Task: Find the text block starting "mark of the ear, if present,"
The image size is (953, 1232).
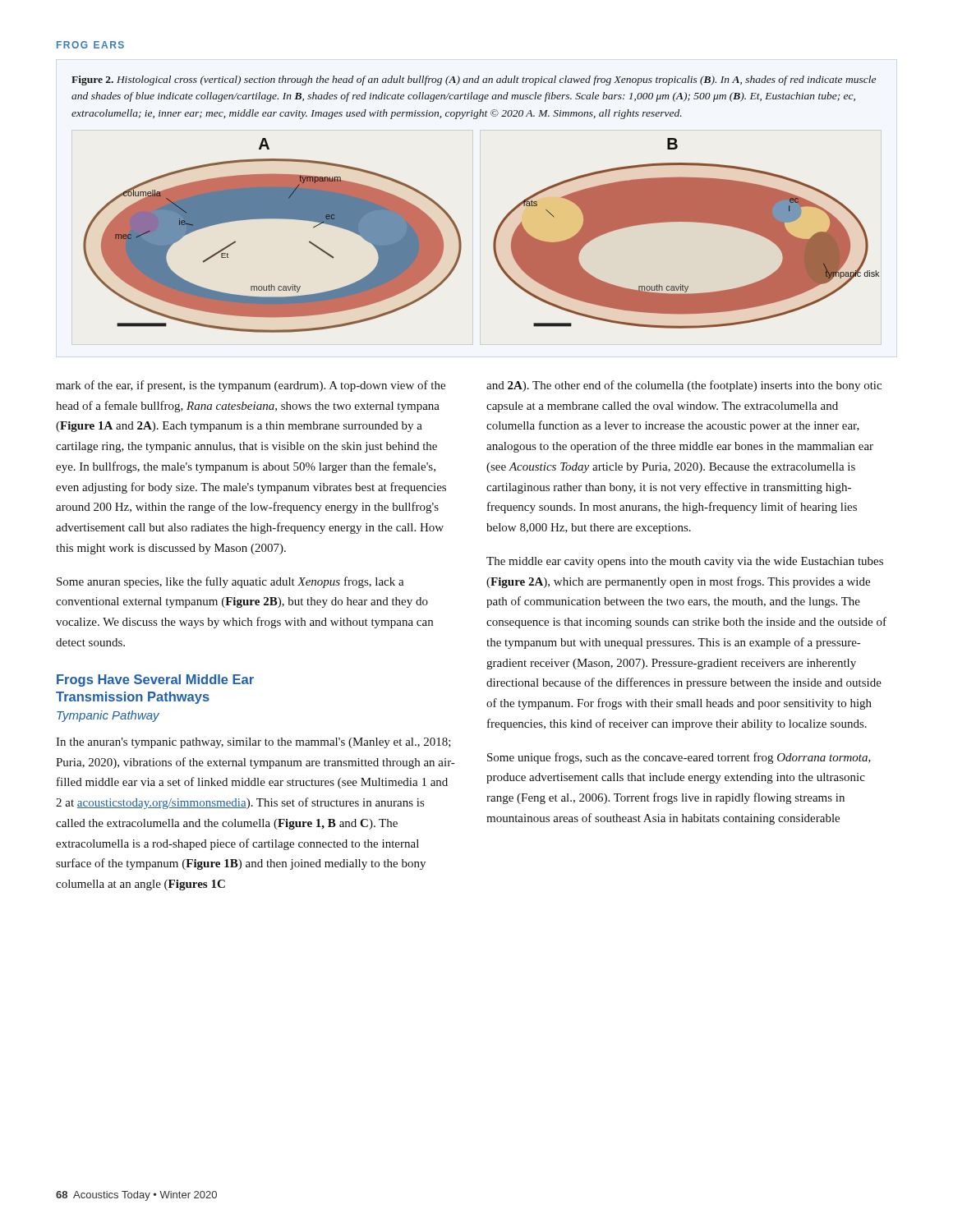Action: click(x=256, y=514)
